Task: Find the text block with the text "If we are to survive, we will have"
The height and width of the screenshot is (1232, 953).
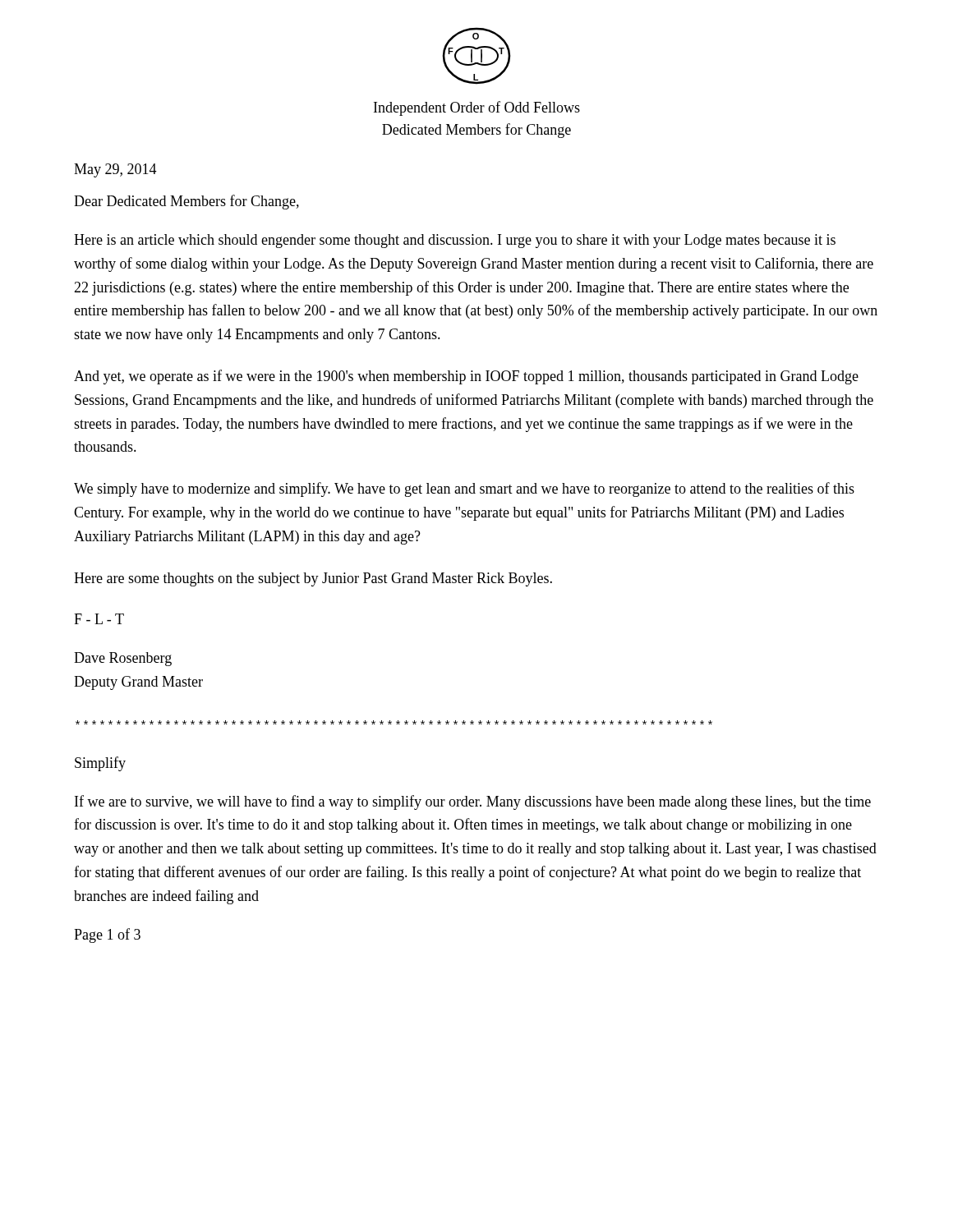Action: pyautogui.click(x=475, y=849)
